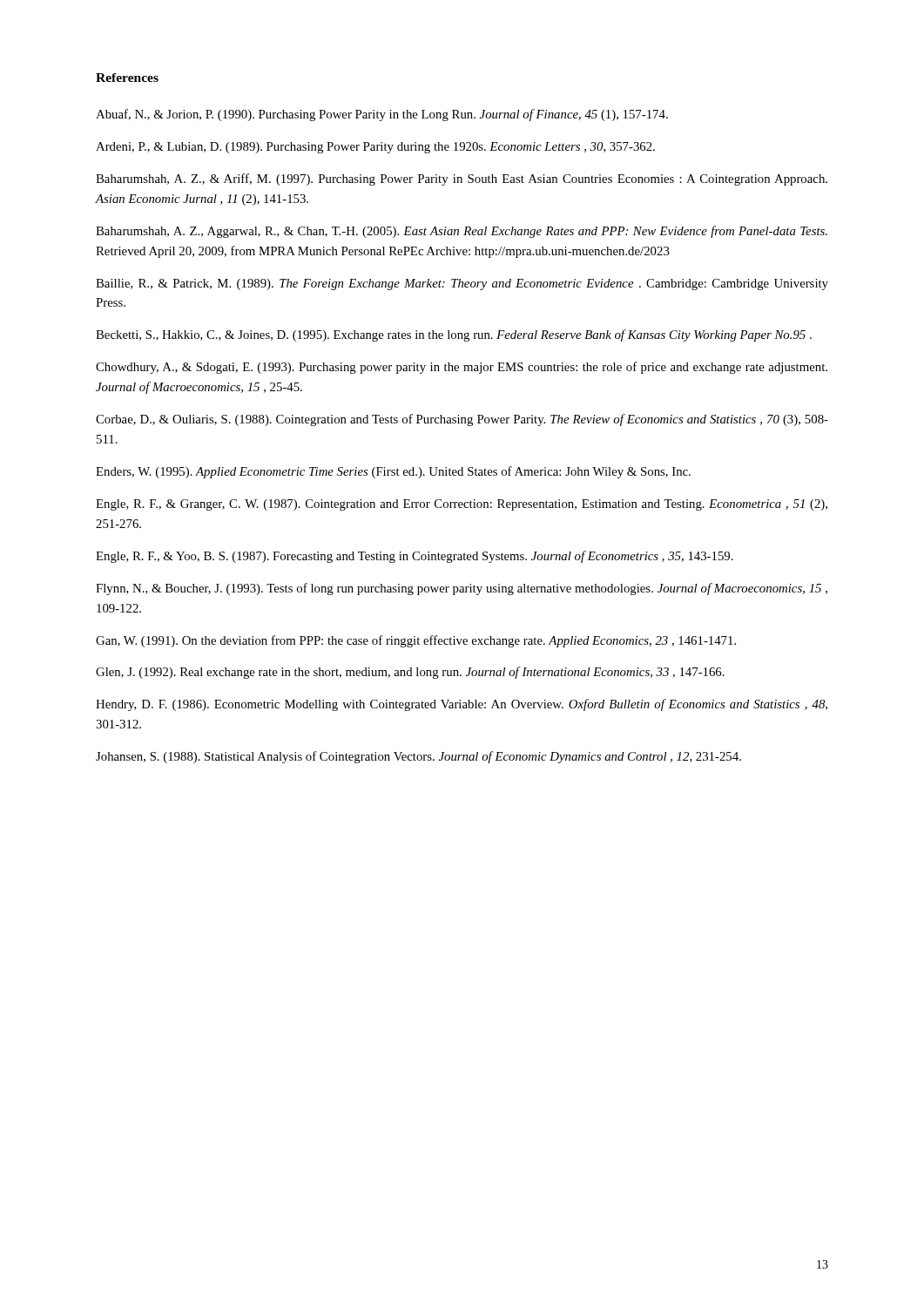
Task: Click the passage that begins "Baharumshah, A. Z., &"
Action: point(462,188)
